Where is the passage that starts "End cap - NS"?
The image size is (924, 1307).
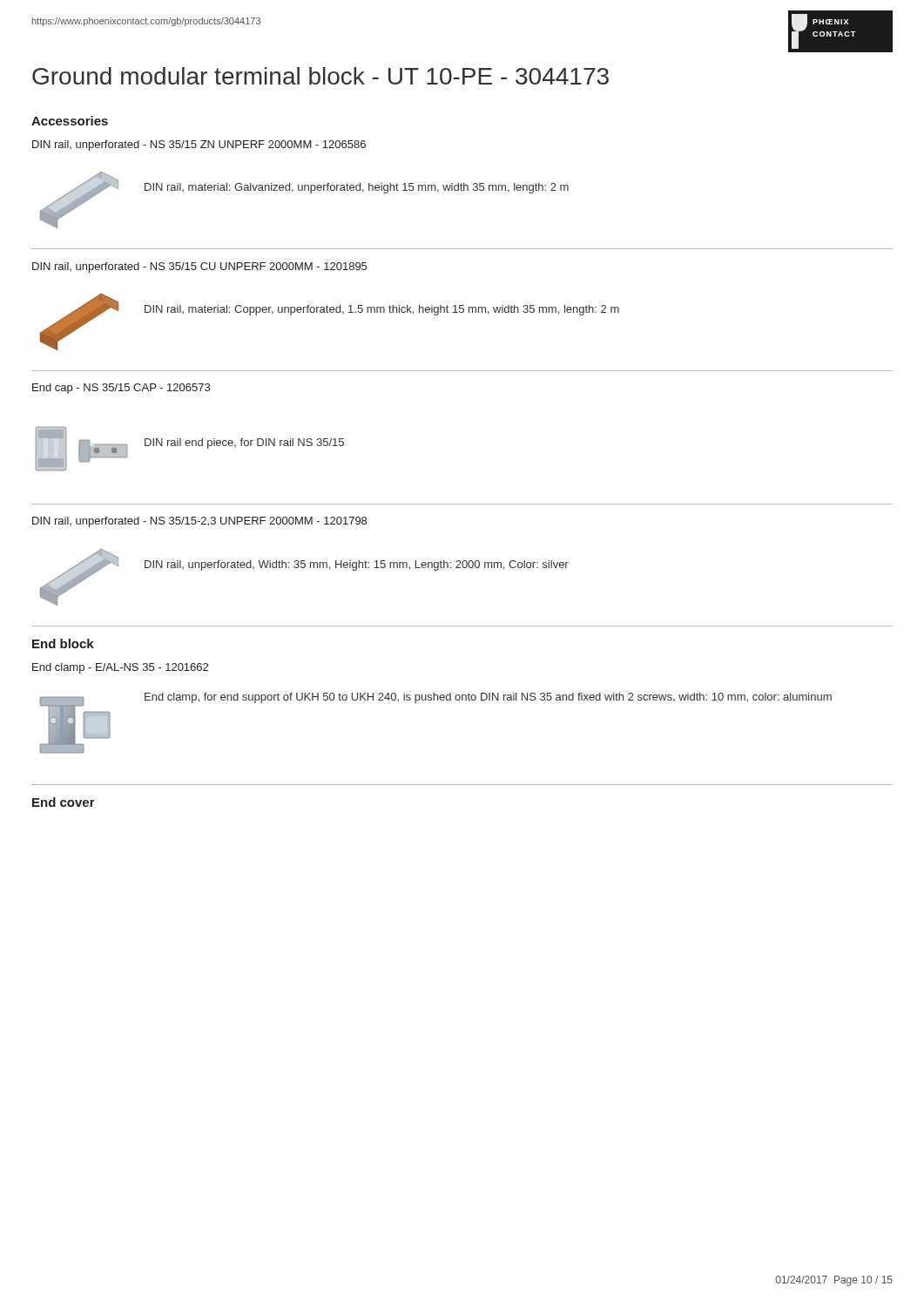(x=121, y=387)
